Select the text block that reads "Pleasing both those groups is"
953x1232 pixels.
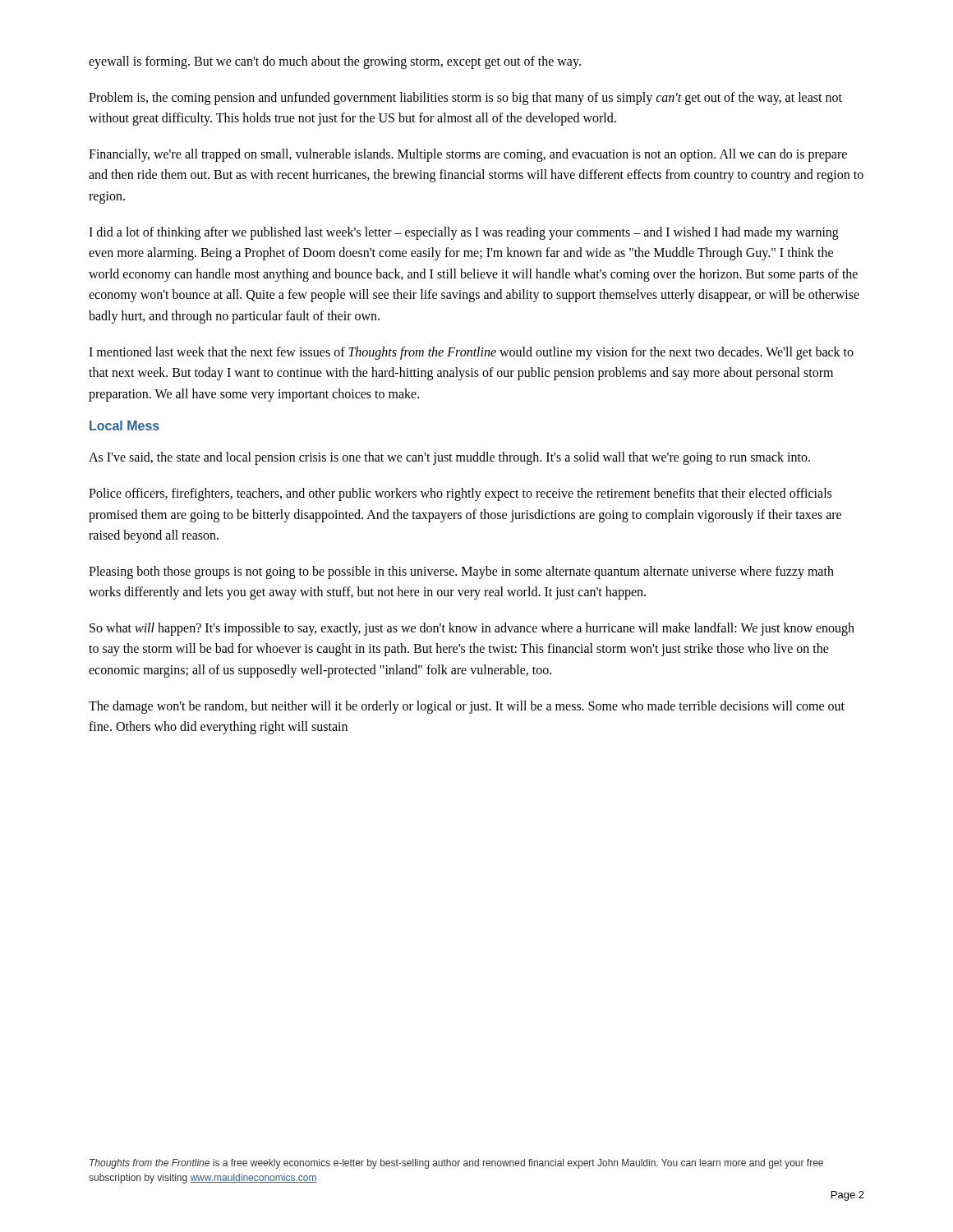461,582
